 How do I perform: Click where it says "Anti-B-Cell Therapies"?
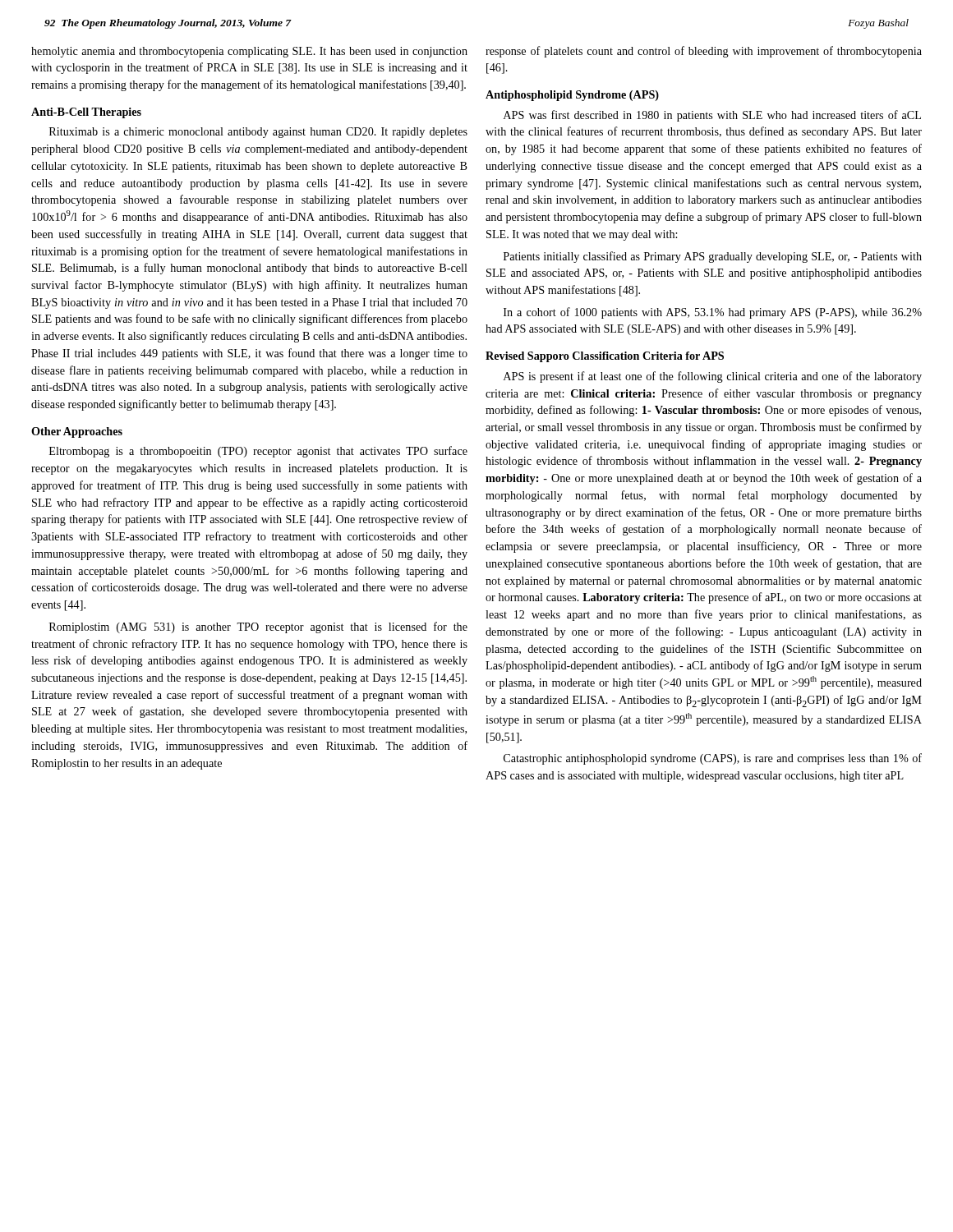pos(86,111)
